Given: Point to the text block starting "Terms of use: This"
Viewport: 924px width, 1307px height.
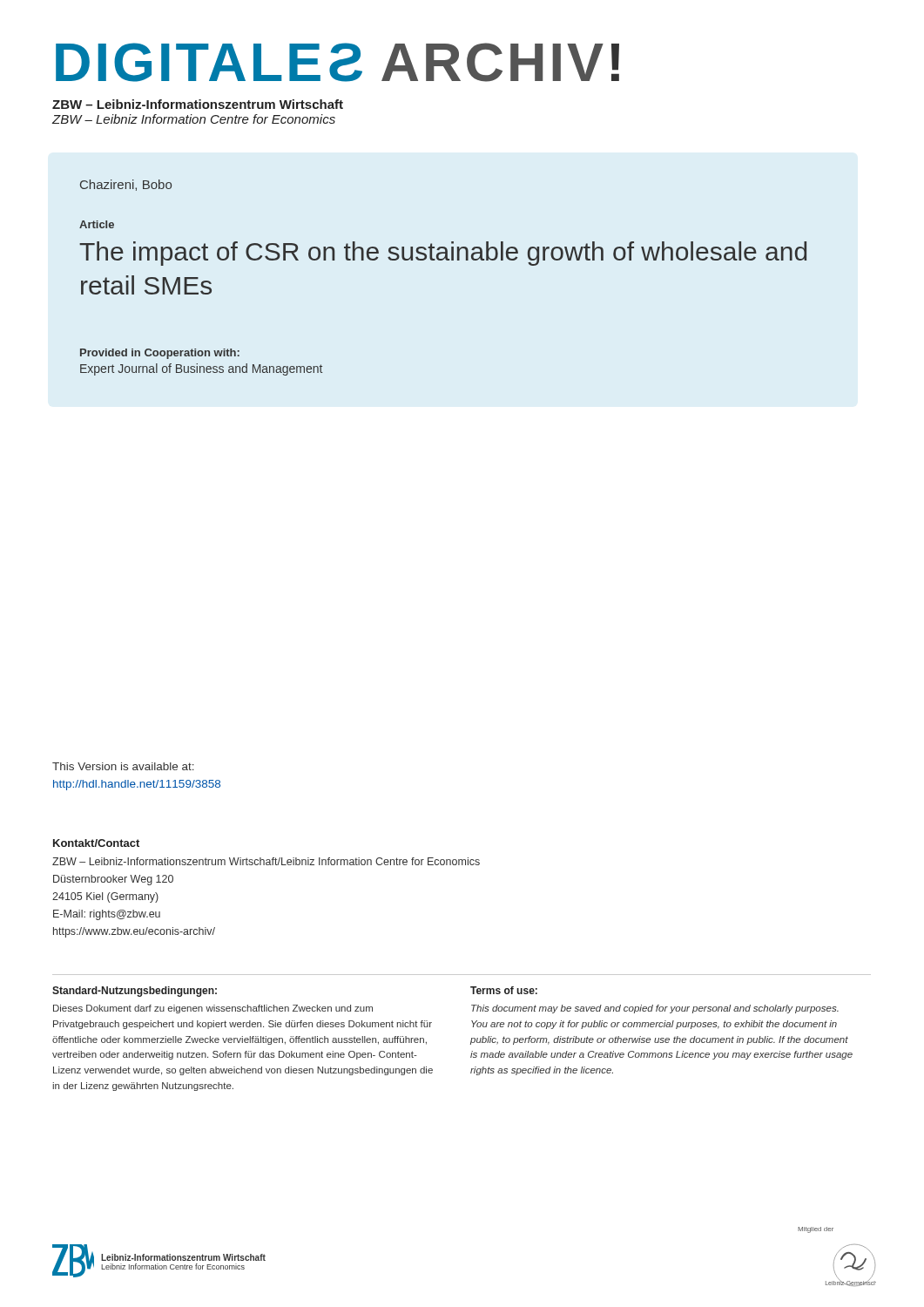Looking at the screenshot, I should click(662, 1032).
